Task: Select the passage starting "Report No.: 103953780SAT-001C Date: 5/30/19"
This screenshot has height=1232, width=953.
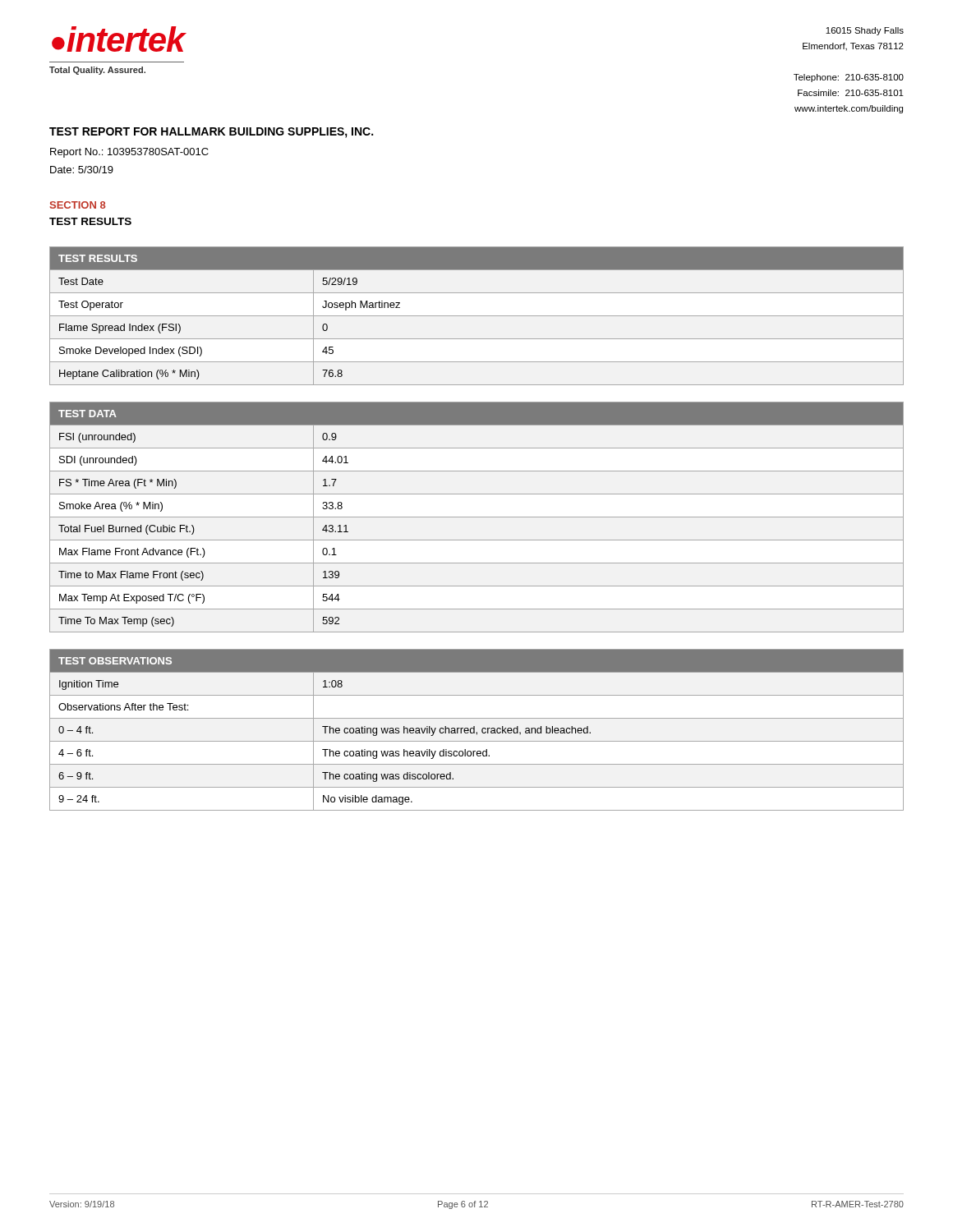Action: [129, 161]
